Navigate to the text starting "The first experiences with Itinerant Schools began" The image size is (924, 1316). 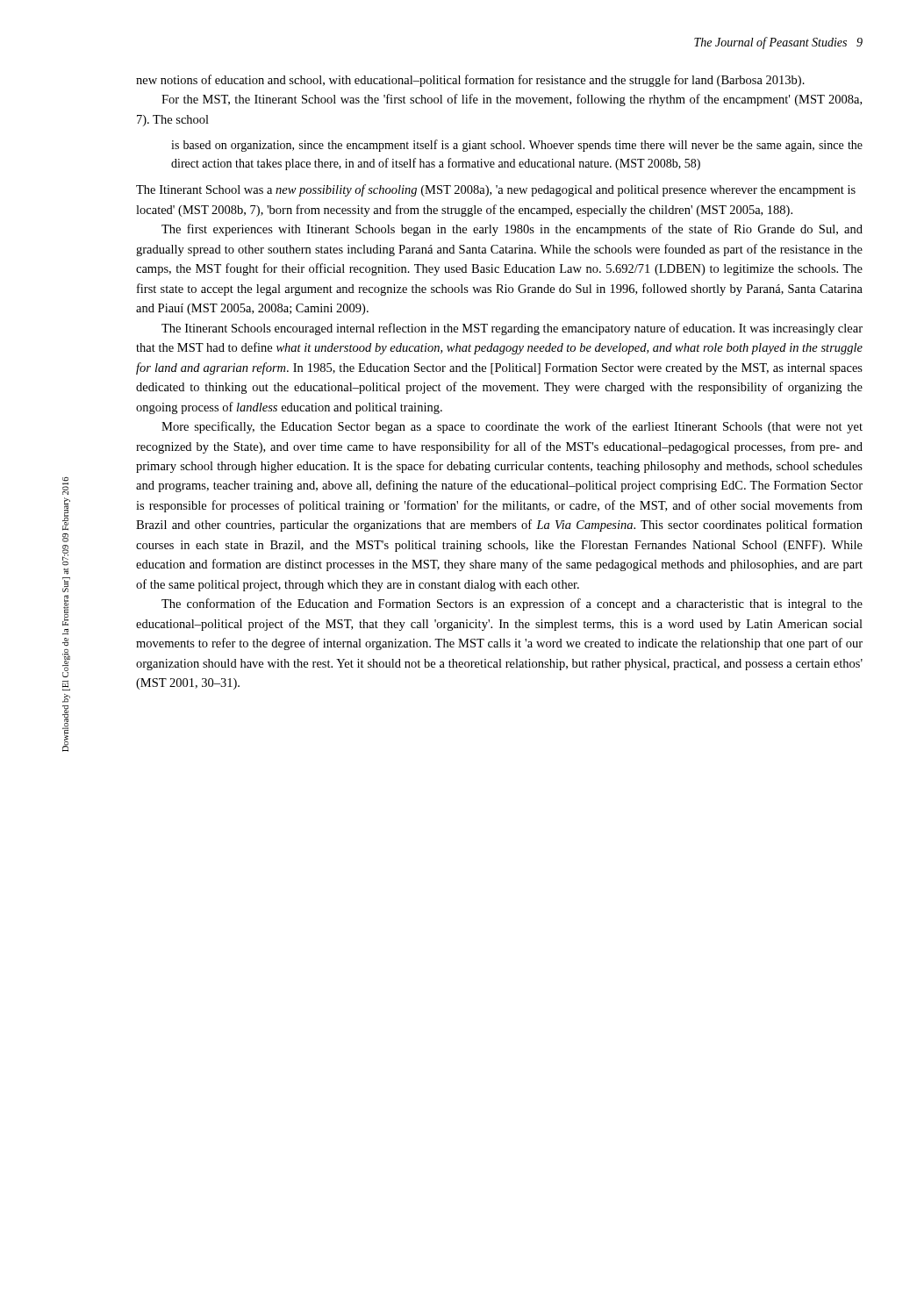(x=499, y=269)
